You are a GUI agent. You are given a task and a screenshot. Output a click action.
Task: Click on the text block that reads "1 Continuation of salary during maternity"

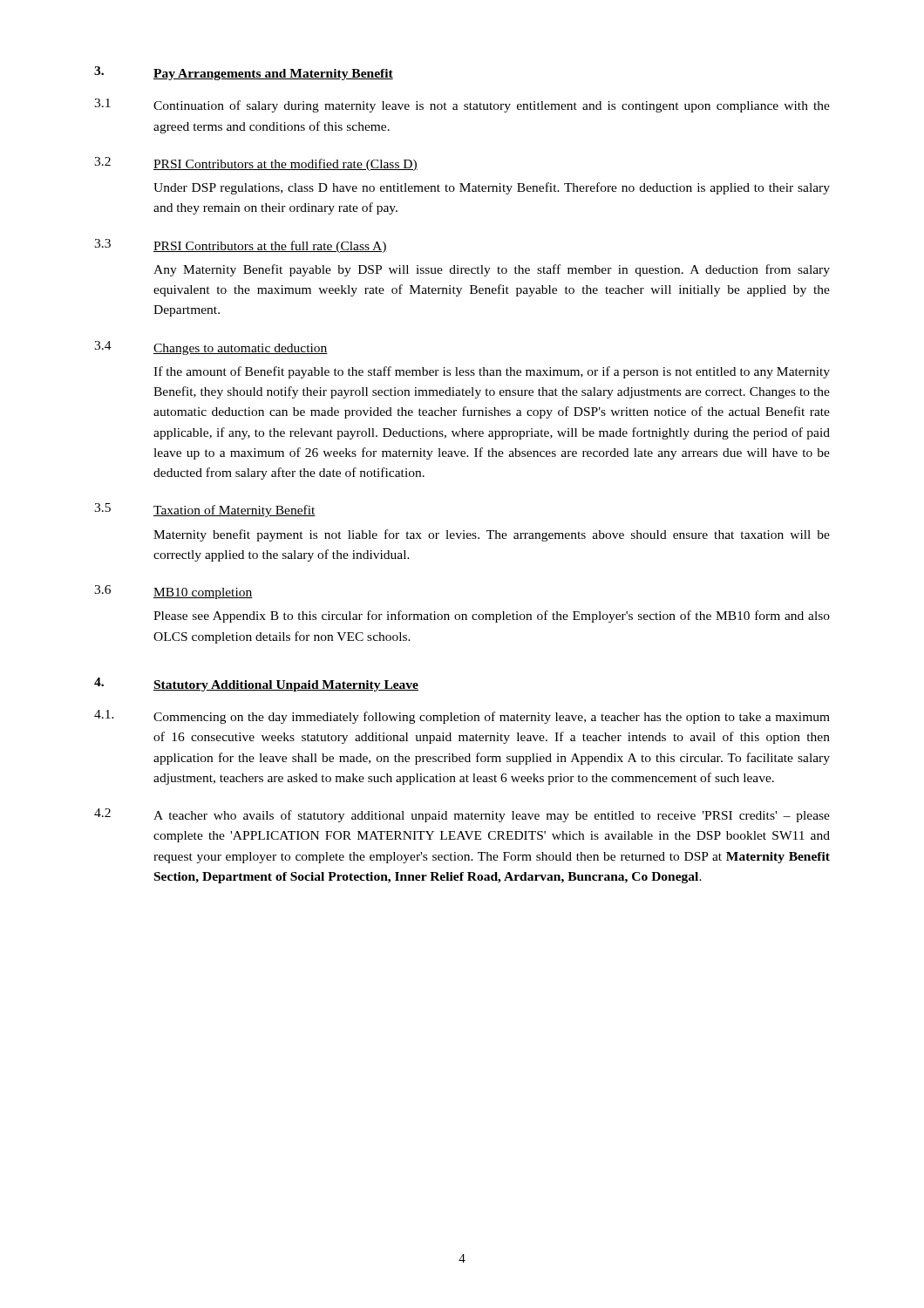pyautogui.click(x=462, y=115)
